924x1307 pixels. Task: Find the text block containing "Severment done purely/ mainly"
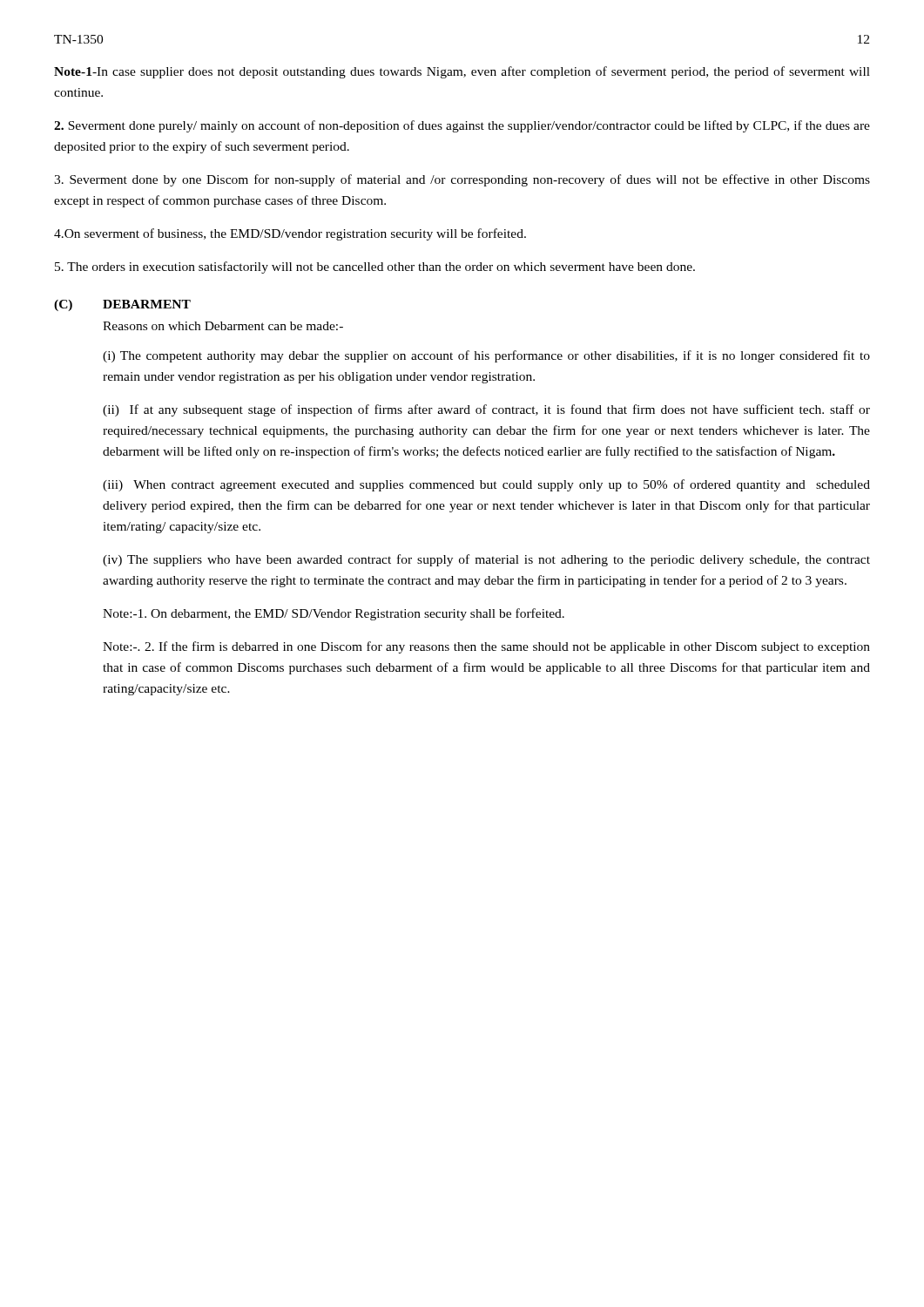click(462, 136)
